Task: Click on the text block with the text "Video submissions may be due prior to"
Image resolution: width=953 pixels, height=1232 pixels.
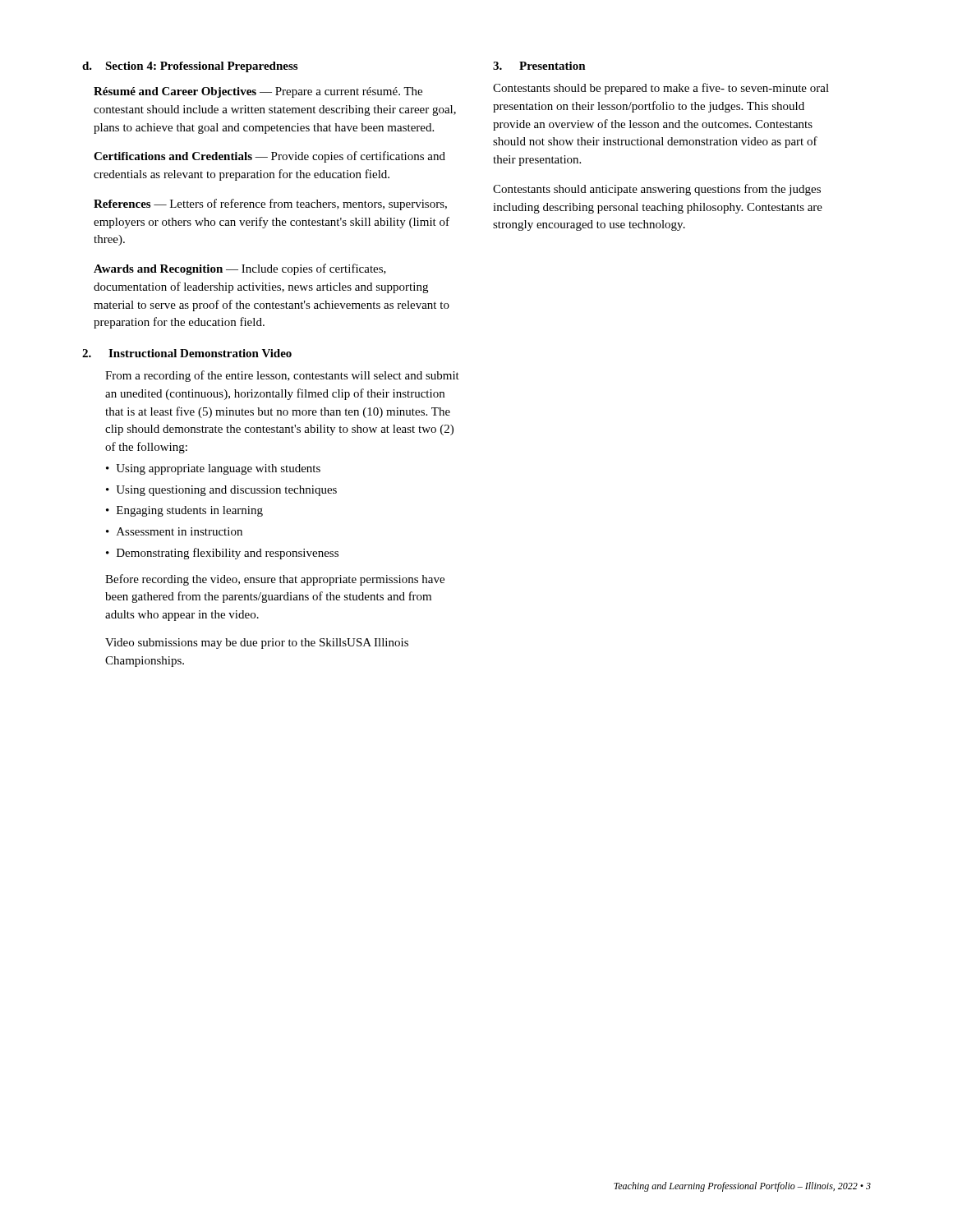Action: [257, 651]
